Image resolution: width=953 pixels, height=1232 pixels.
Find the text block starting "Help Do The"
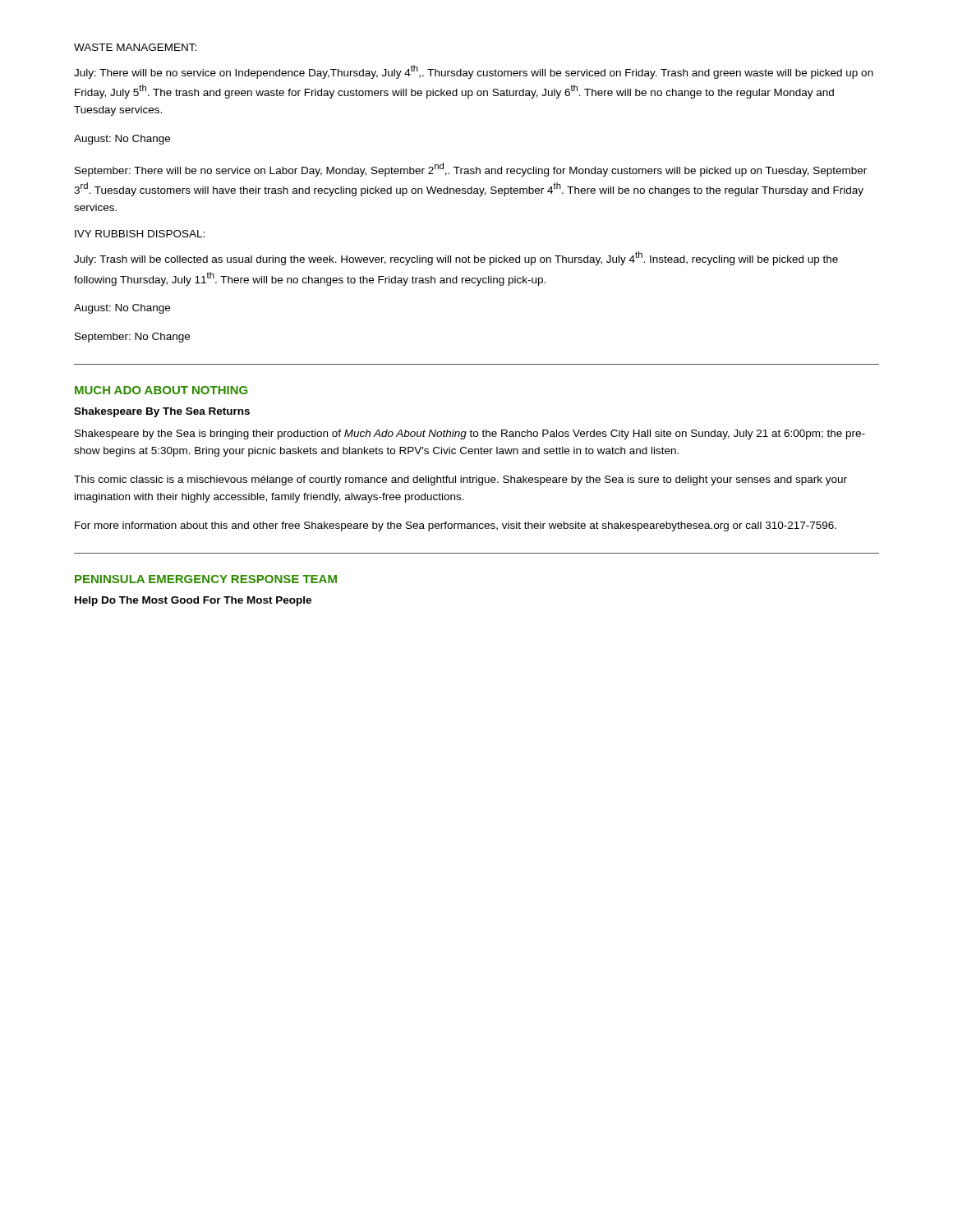tap(193, 600)
